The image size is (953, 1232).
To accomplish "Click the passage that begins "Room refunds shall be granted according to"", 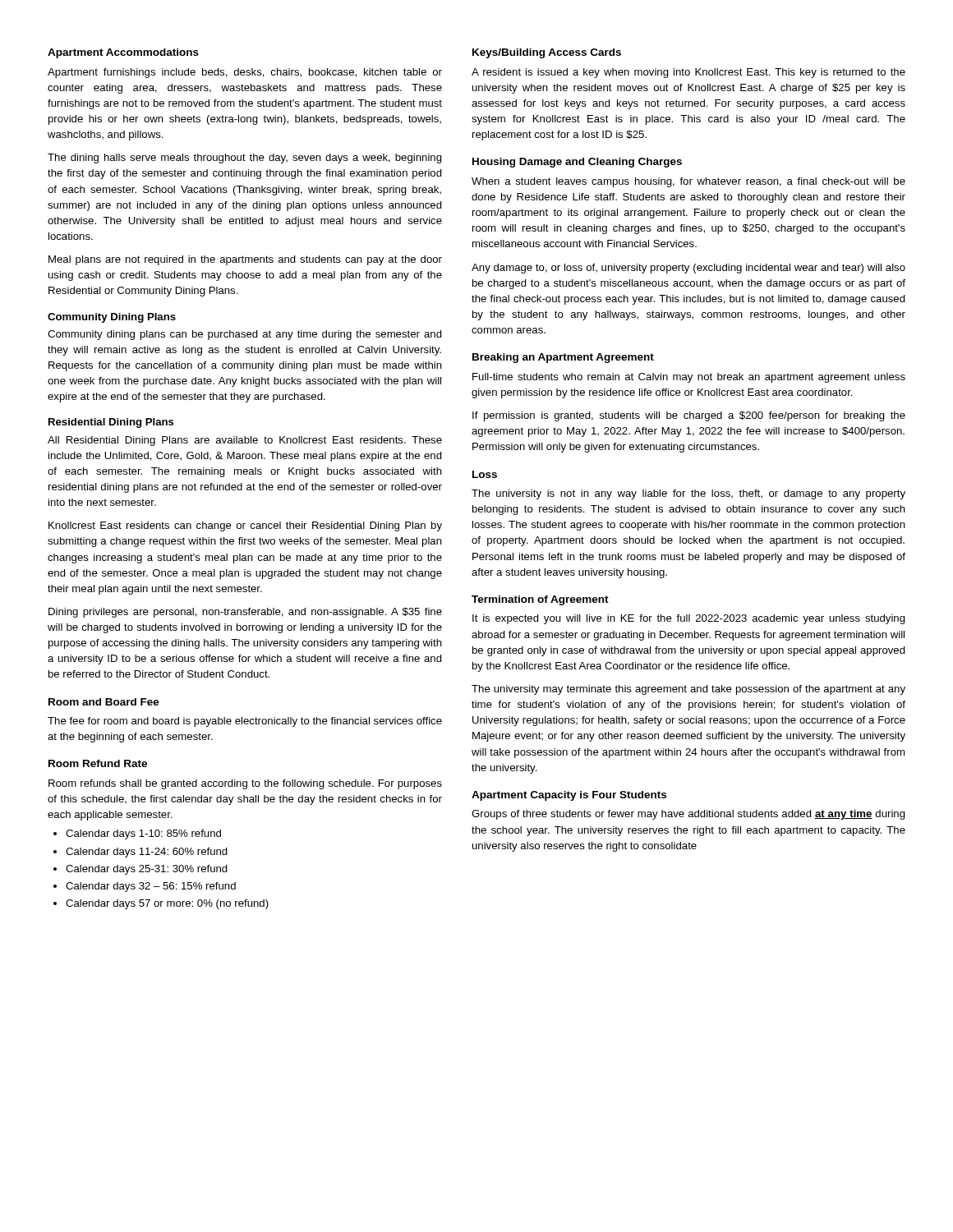I will [245, 799].
